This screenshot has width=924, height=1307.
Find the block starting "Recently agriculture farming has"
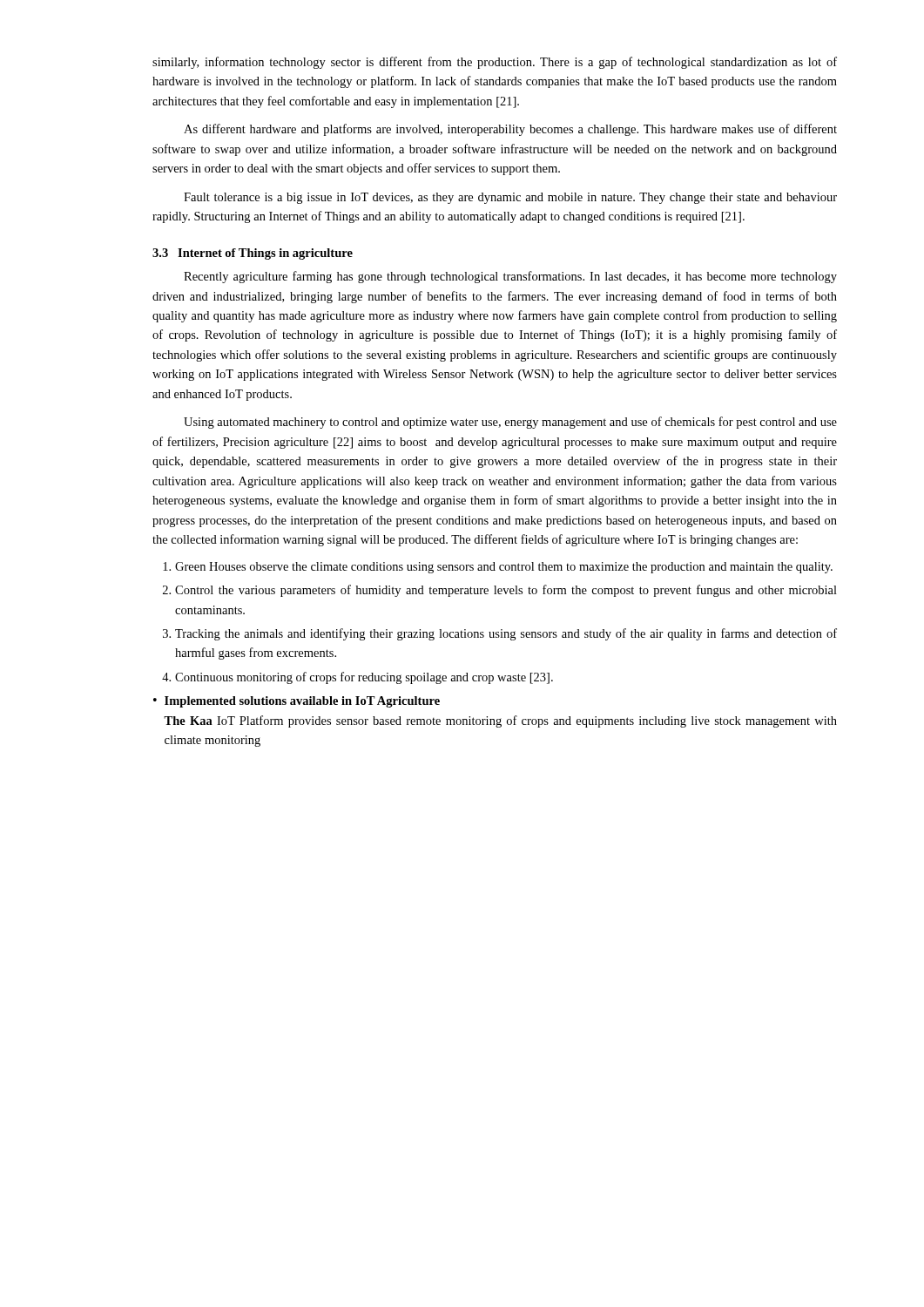coord(495,335)
